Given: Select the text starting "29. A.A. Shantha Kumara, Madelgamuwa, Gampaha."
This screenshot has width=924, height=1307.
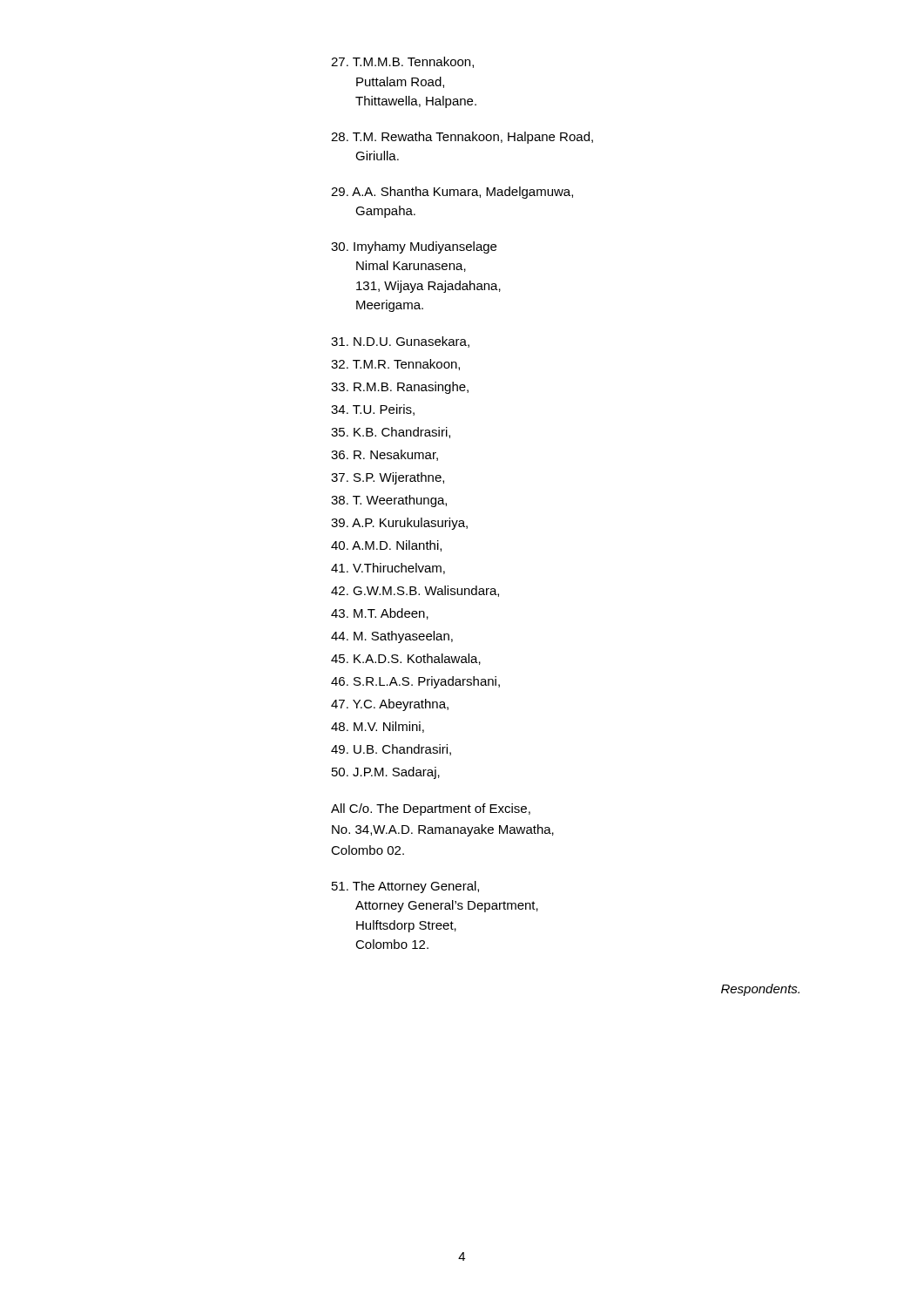Looking at the screenshot, I should coord(453,201).
